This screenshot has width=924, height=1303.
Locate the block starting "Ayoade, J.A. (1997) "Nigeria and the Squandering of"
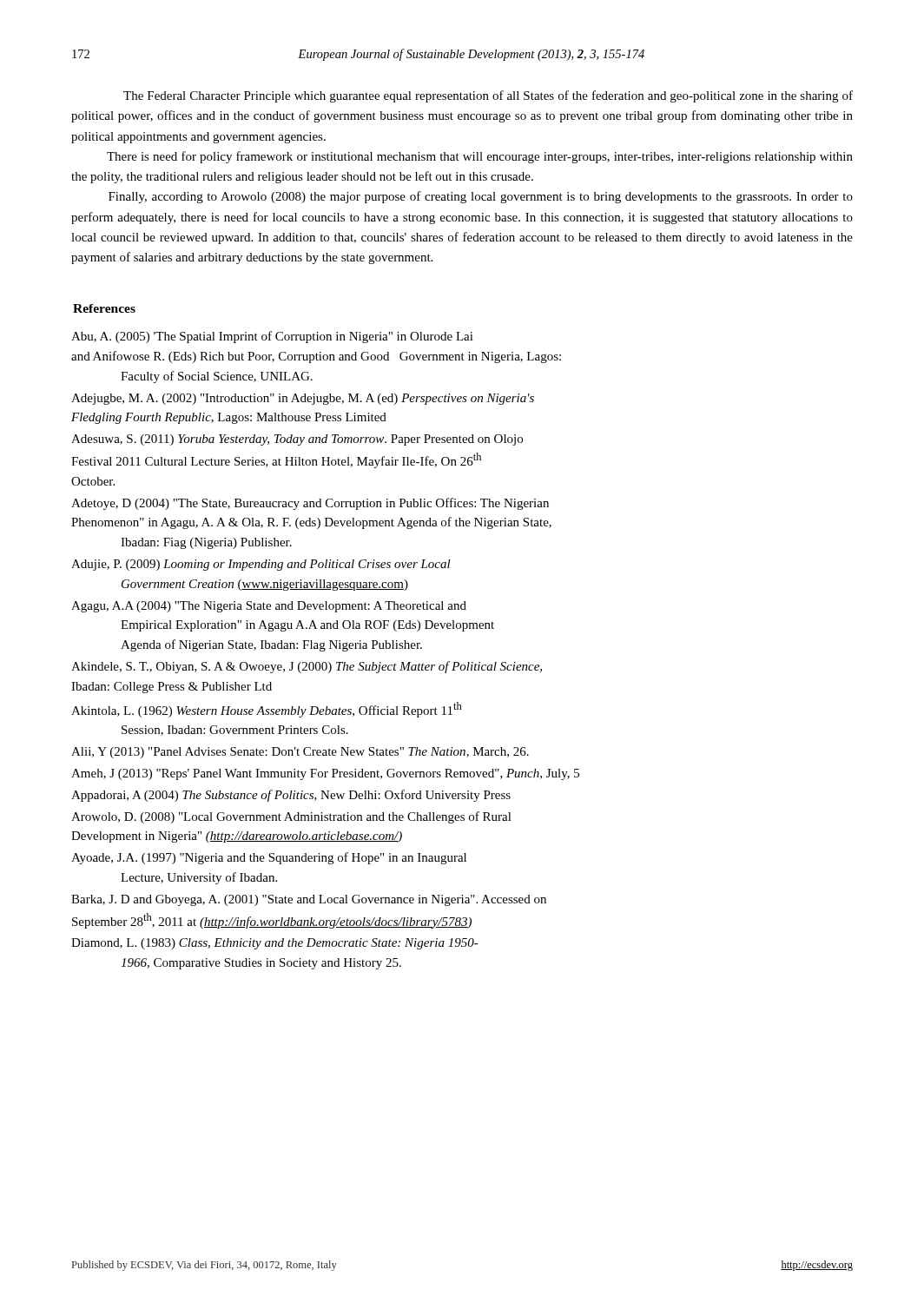click(x=462, y=868)
